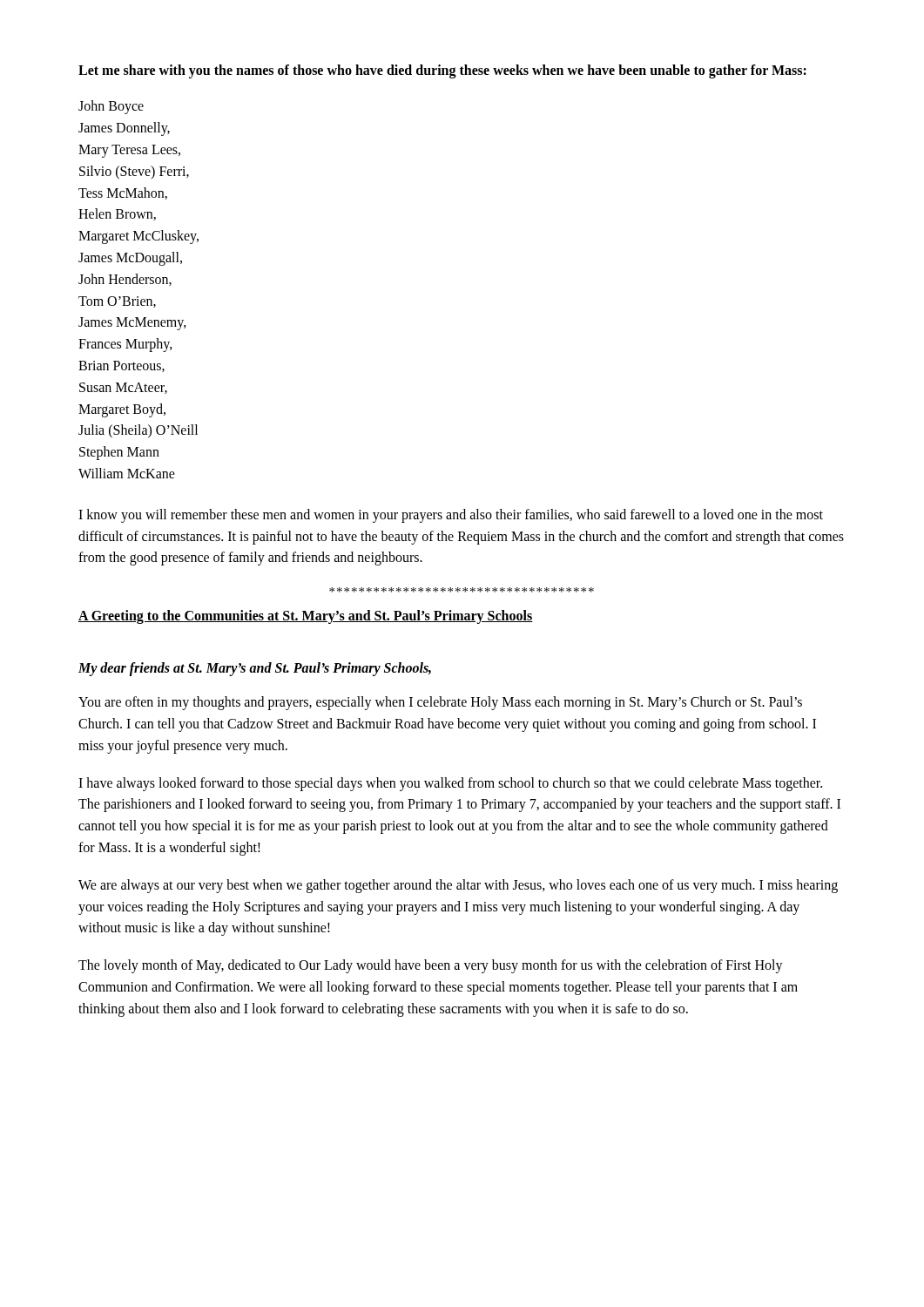Viewport: 924px width, 1307px height.
Task: Find "James McMenemy," on this page
Action: 132,322
